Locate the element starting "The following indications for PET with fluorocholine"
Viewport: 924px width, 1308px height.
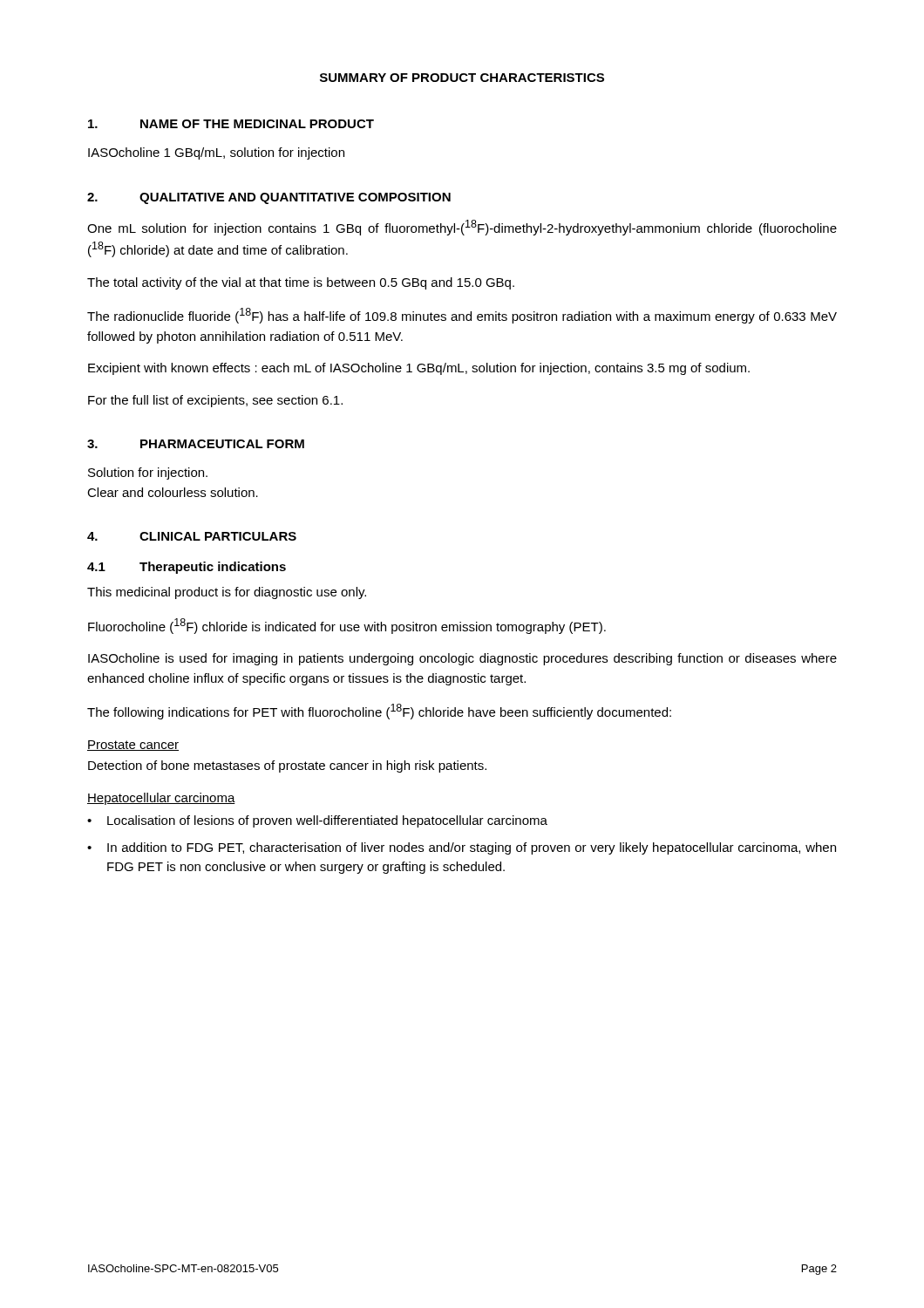tap(380, 711)
